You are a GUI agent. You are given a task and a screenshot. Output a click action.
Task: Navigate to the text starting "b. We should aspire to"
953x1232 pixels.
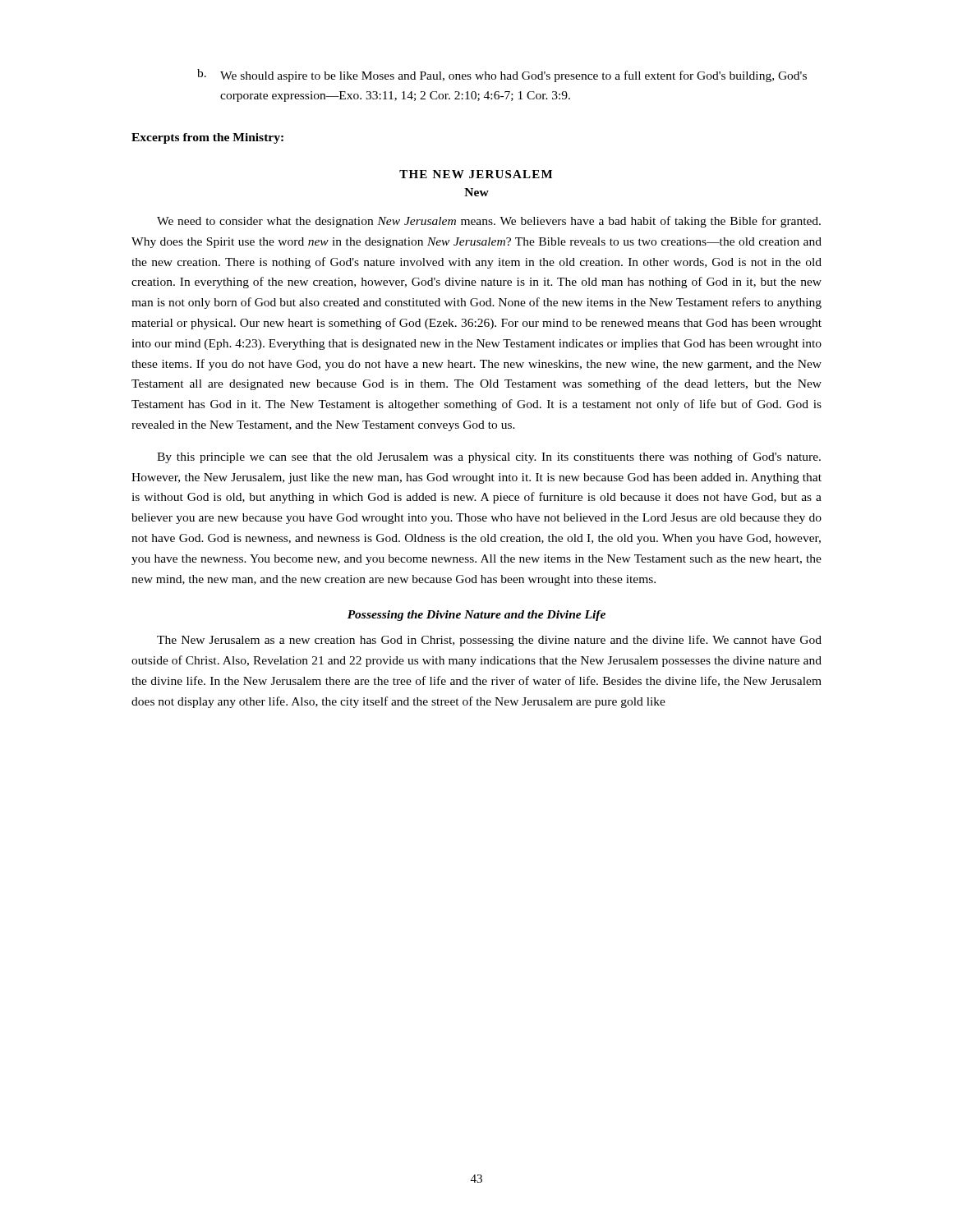point(509,85)
